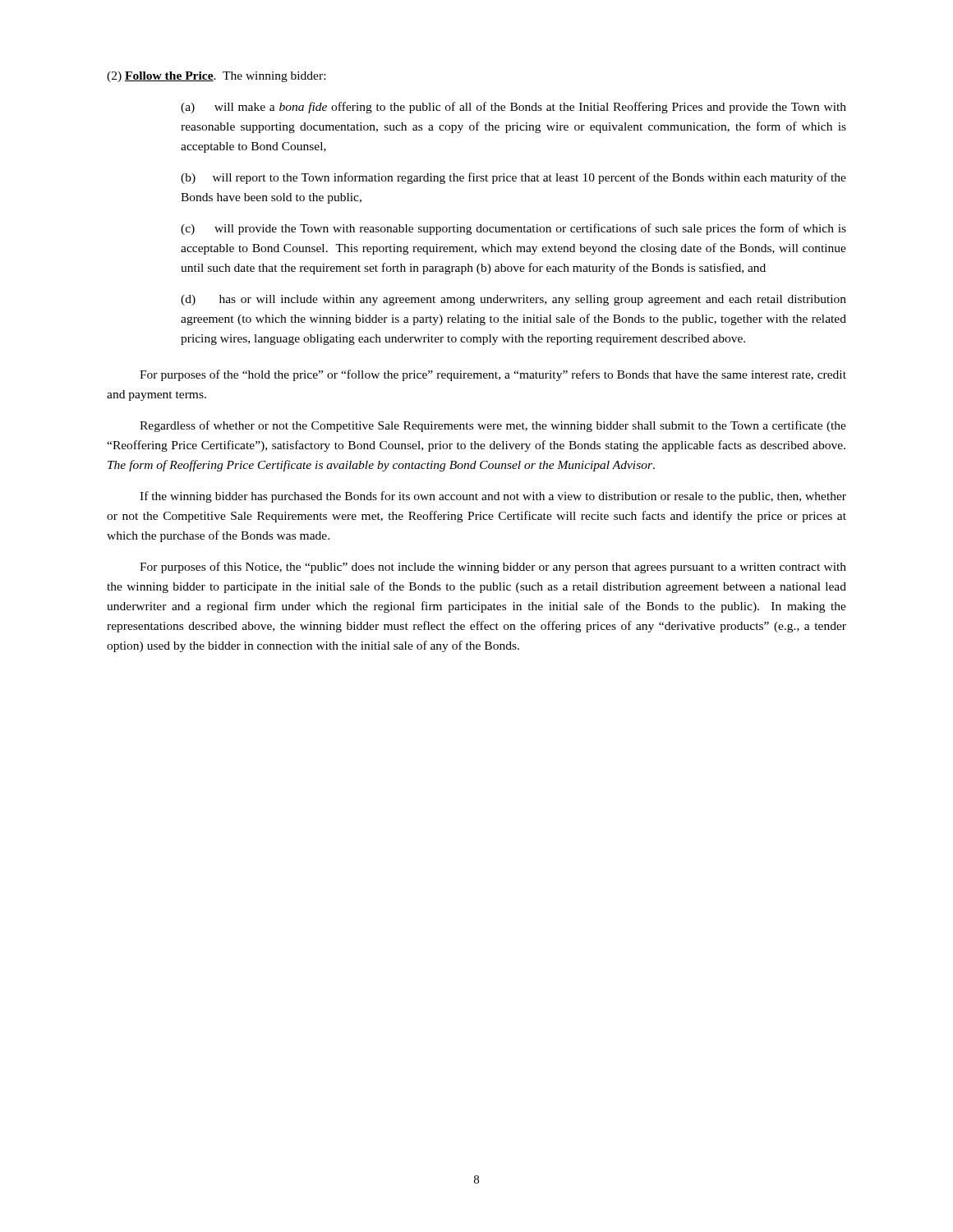The height and width of the screenshot is (1232, 953).
Task: Locate the block of text that opens with "Regardless of whether"
Action: (476, 445)
